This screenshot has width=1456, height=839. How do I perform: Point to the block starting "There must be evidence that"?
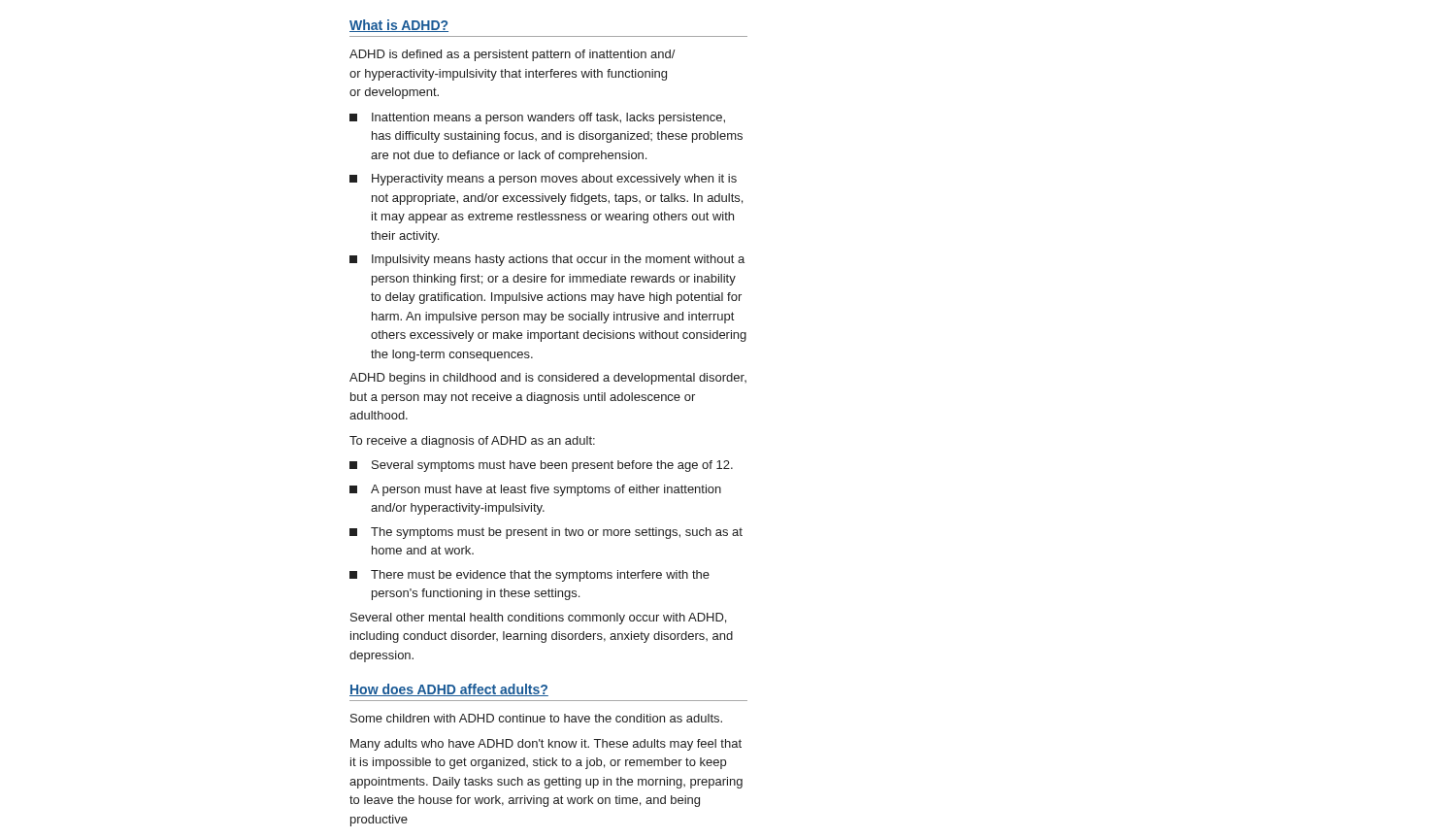tap(548, 584)
